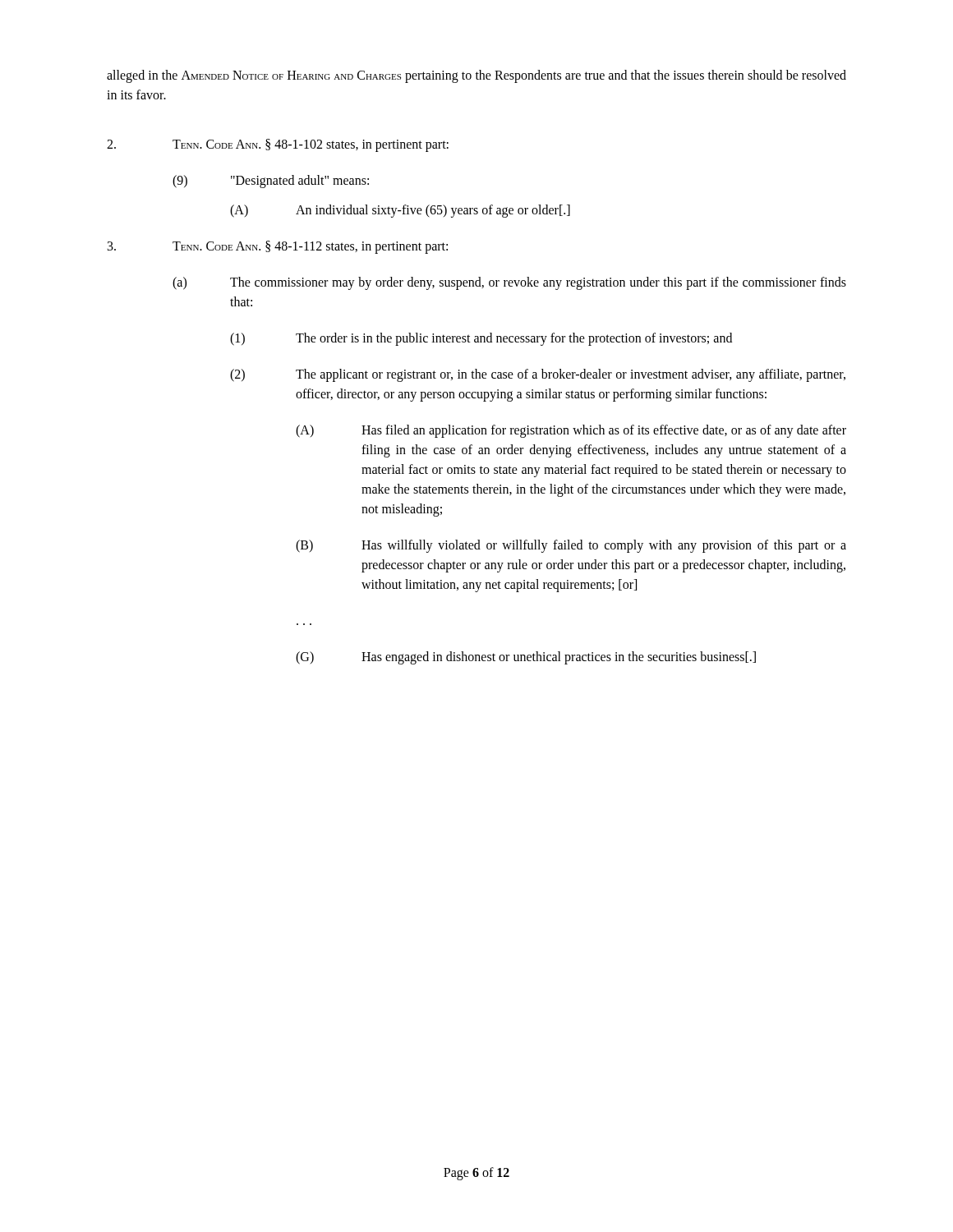Locate the passage starting "(B) Has willfully violated"
Image resolution: width=953 pixels, height=1232 pixels.
tap(476, 565)
